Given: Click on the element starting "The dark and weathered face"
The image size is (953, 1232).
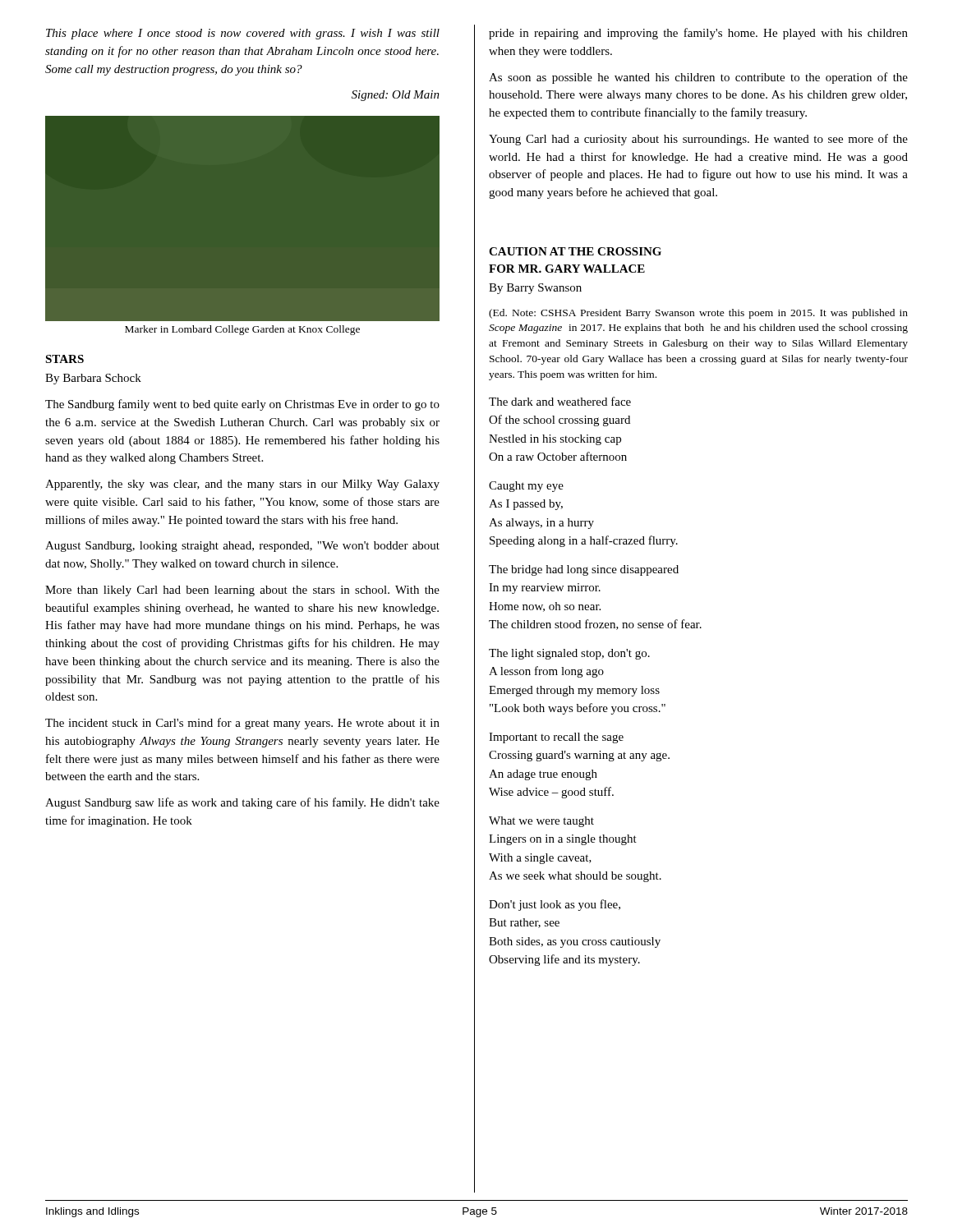Looking at the screenshot, I should [560, 401].
